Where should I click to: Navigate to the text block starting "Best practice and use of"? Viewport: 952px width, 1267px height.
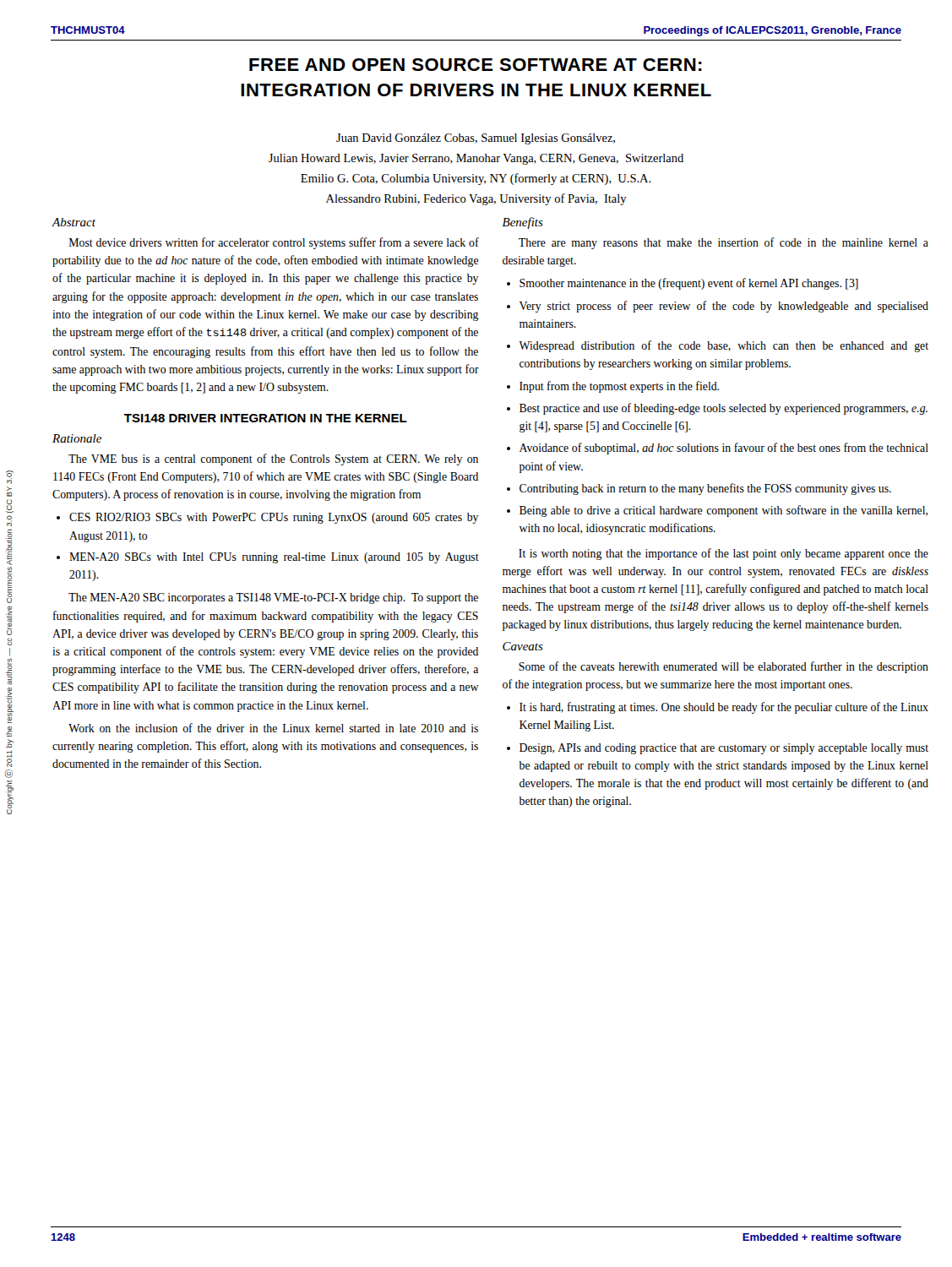(x=724, y=417)
